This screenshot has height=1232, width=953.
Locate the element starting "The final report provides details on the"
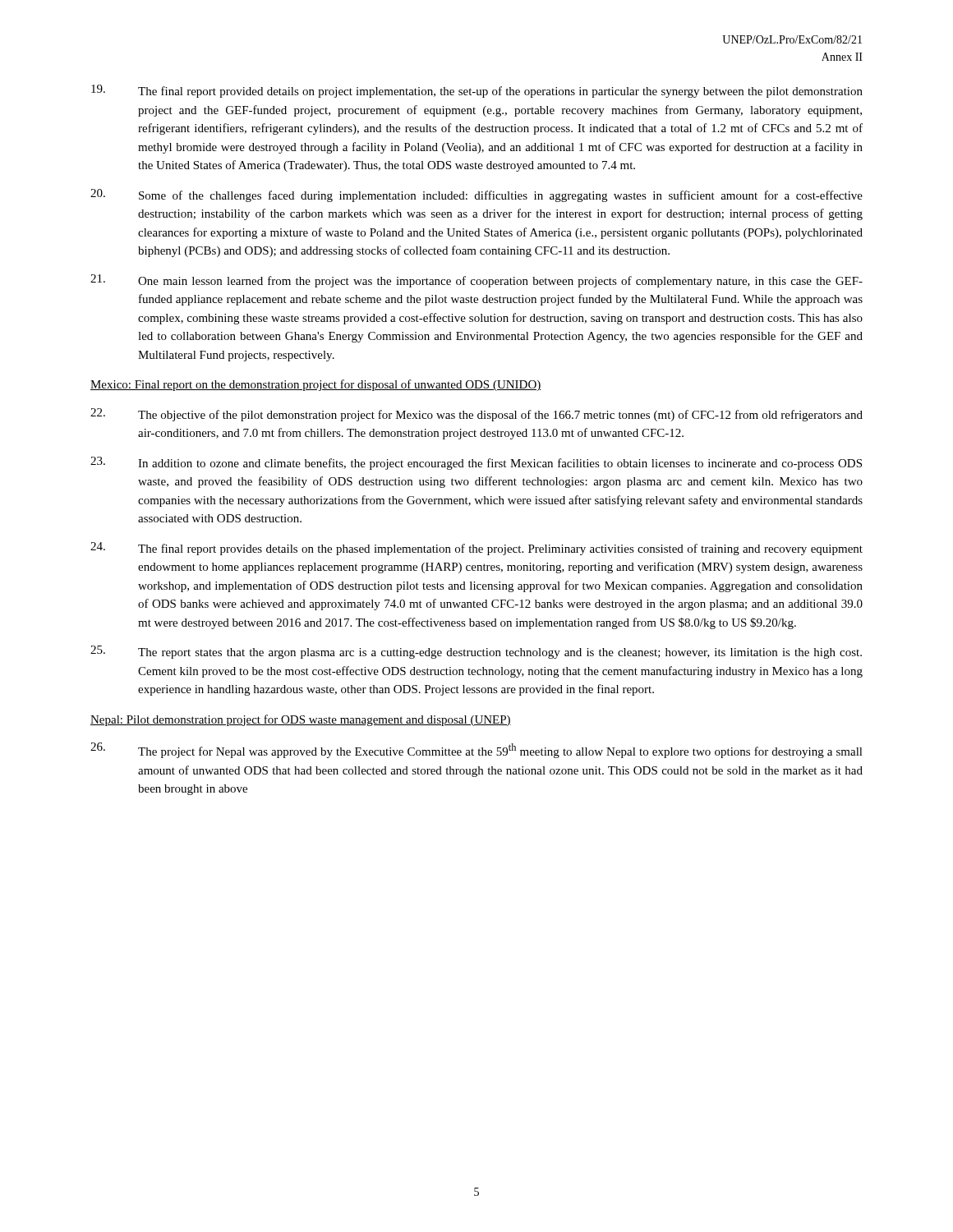click(476, 585)
